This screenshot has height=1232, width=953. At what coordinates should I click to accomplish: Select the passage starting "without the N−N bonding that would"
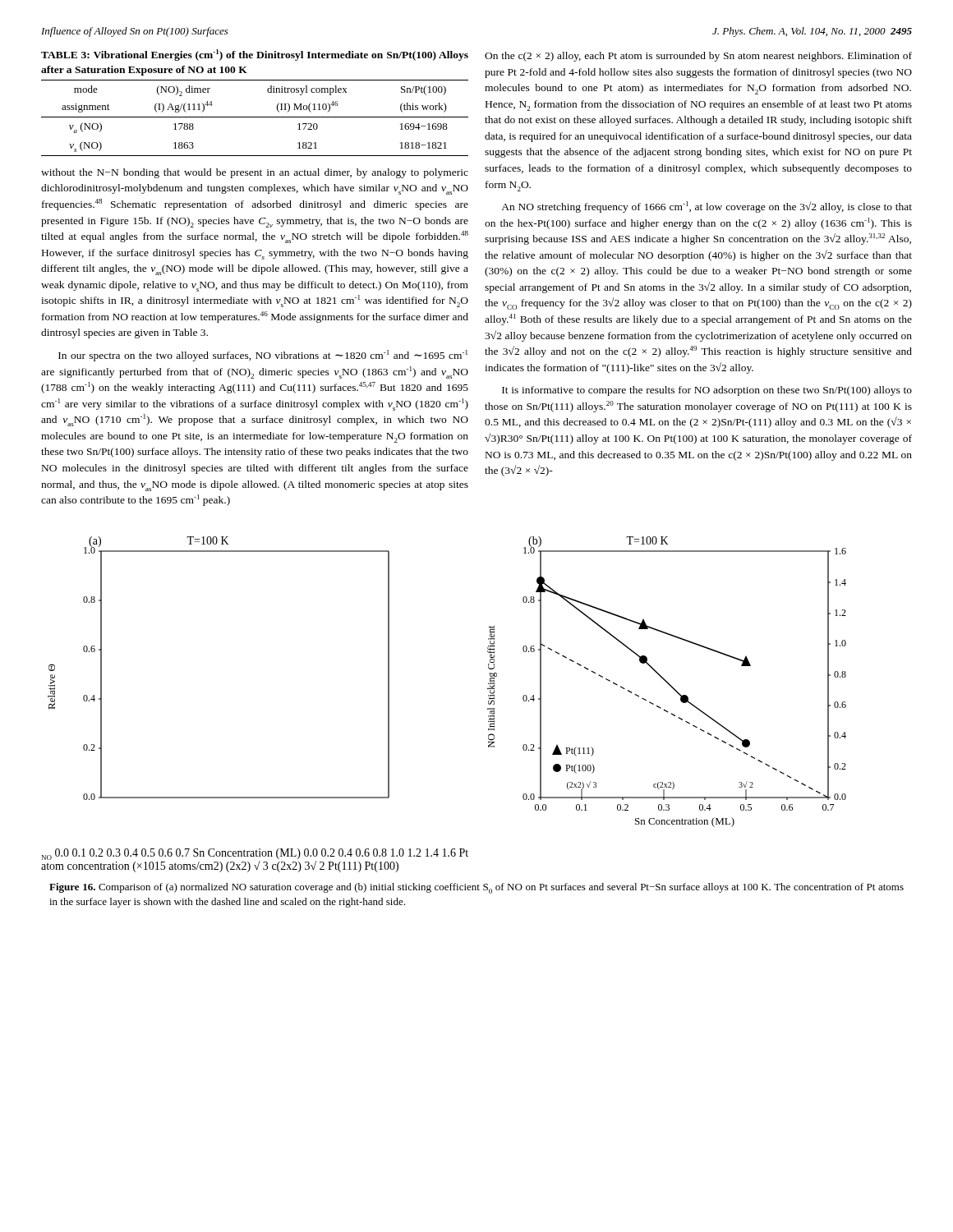coord(255,173)
